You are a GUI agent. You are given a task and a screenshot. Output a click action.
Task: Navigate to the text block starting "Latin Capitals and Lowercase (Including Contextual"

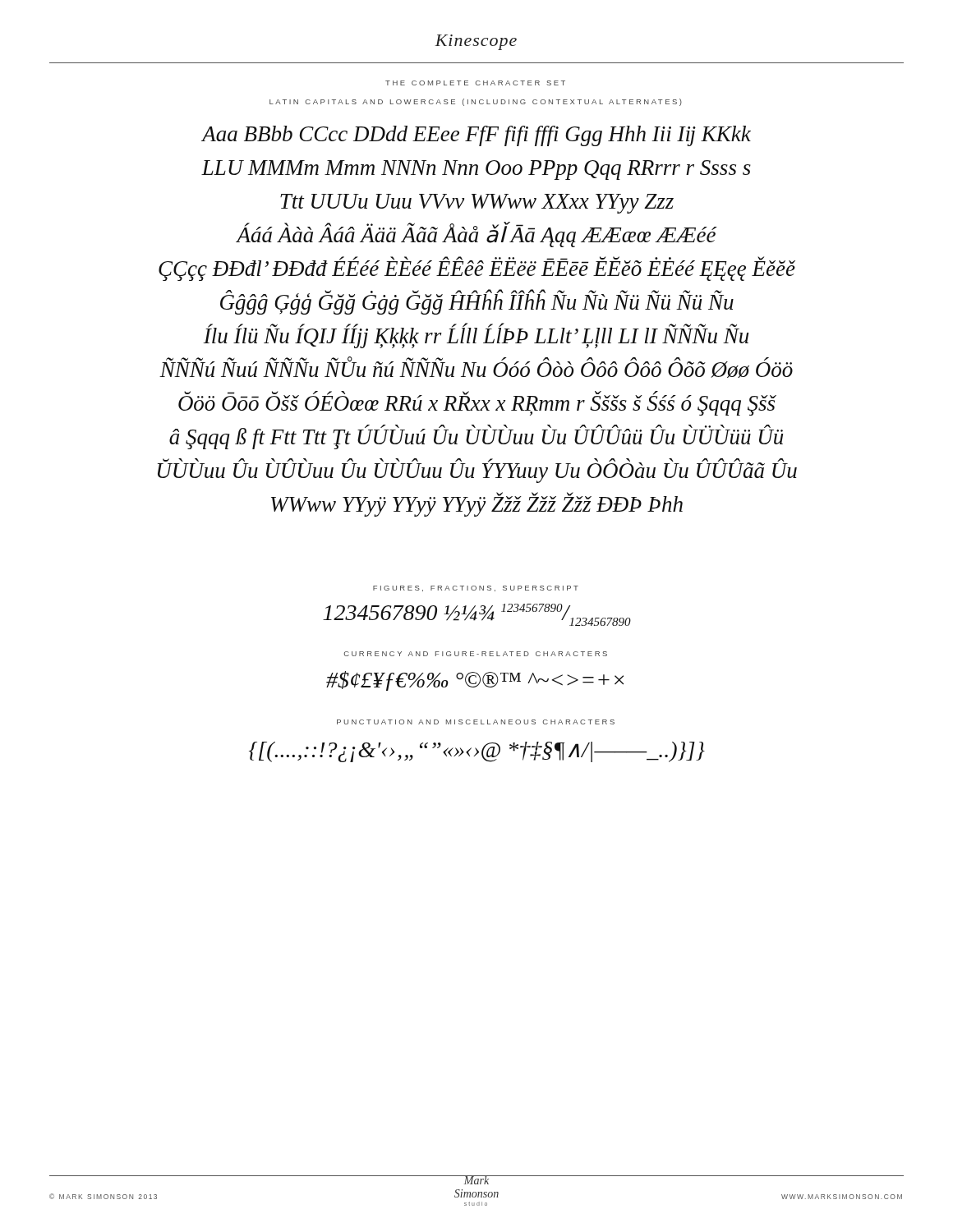coord(476,101)
